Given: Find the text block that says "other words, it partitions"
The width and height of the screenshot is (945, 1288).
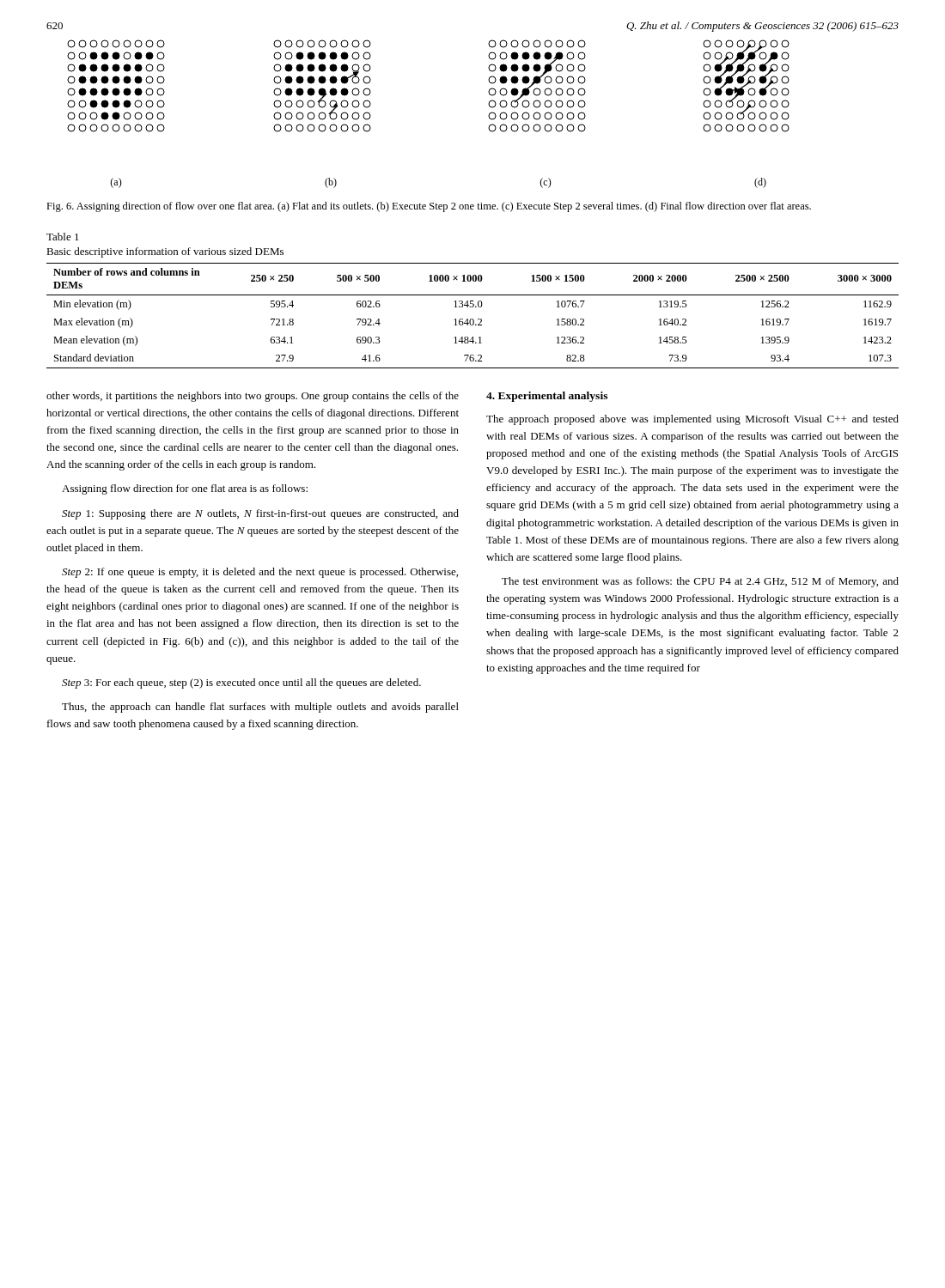Looking at the screenshot, I should [x=253, y=560].
